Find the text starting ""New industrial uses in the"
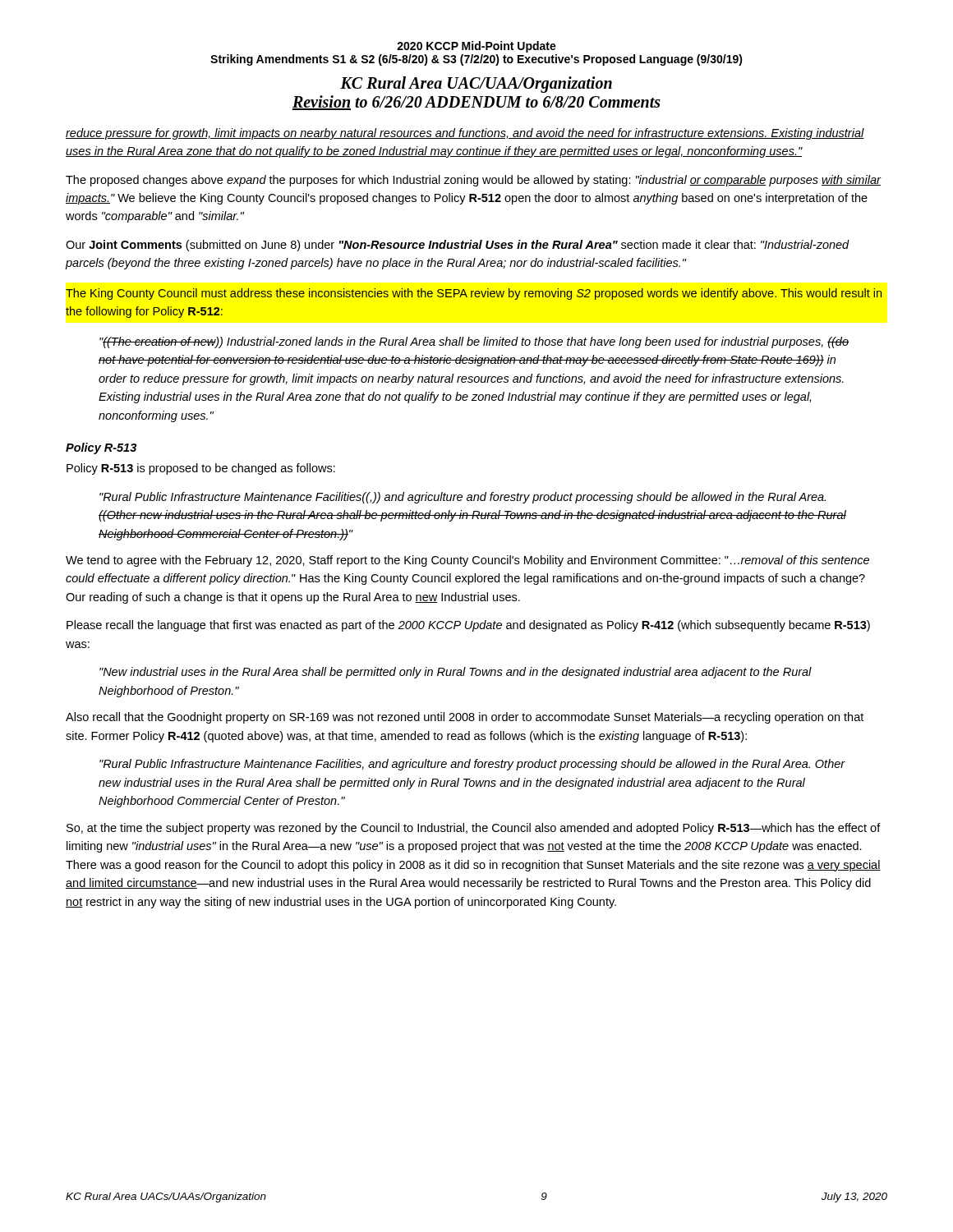 click(455, 681)
